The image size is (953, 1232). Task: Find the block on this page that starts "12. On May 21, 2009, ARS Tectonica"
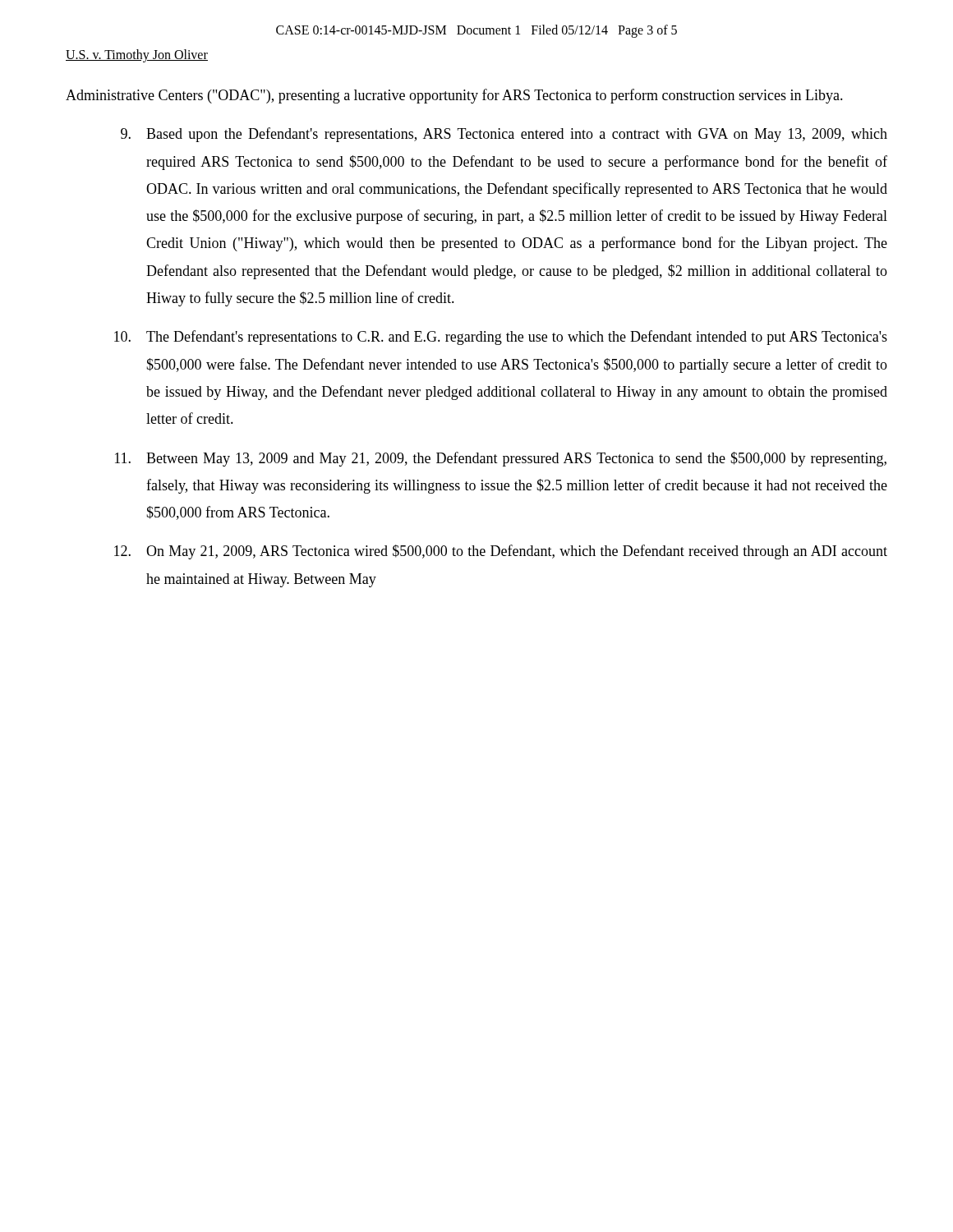point(476,566)
